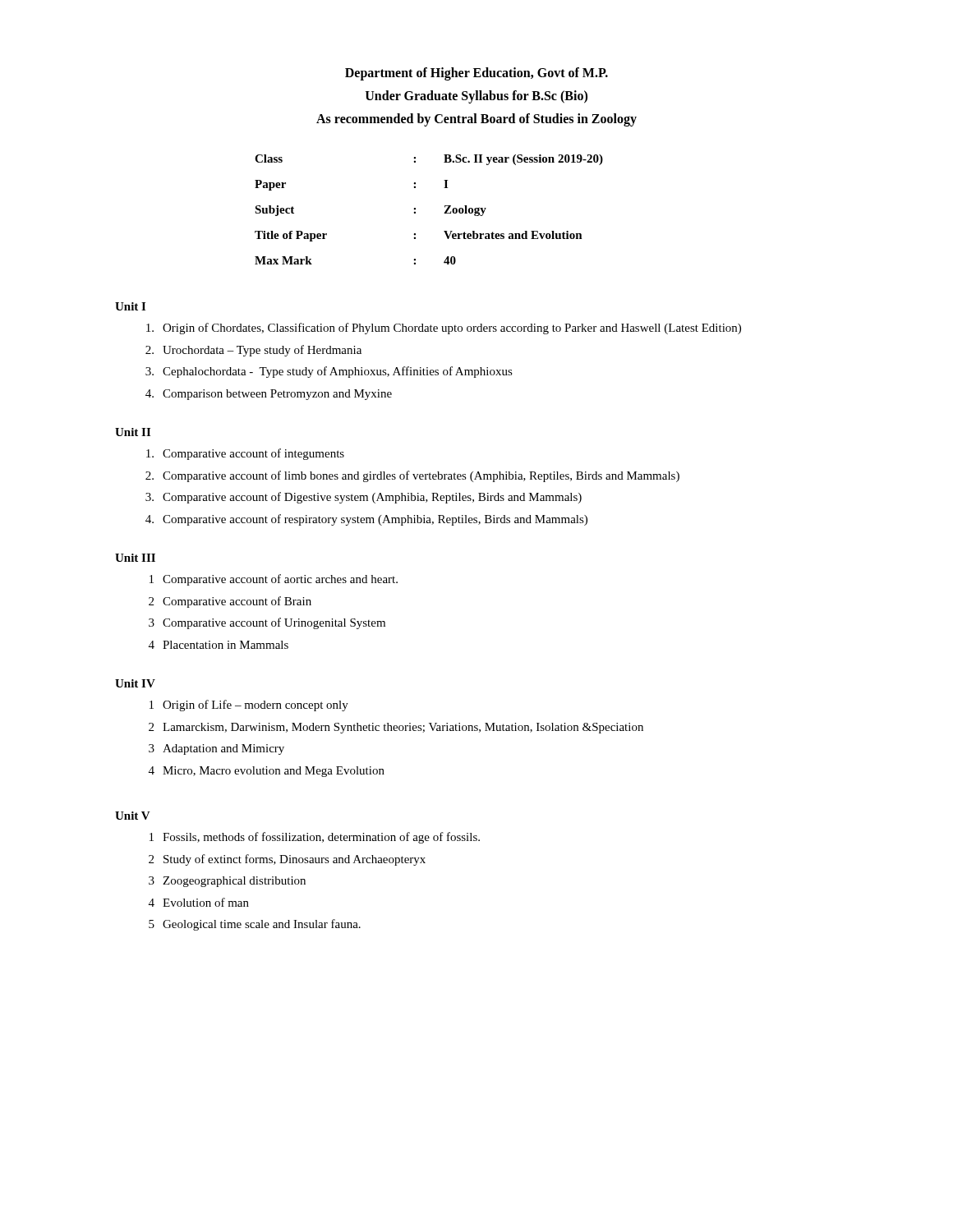Point to the element starting "4 Evolution of man"

click(x=199, y=902)
